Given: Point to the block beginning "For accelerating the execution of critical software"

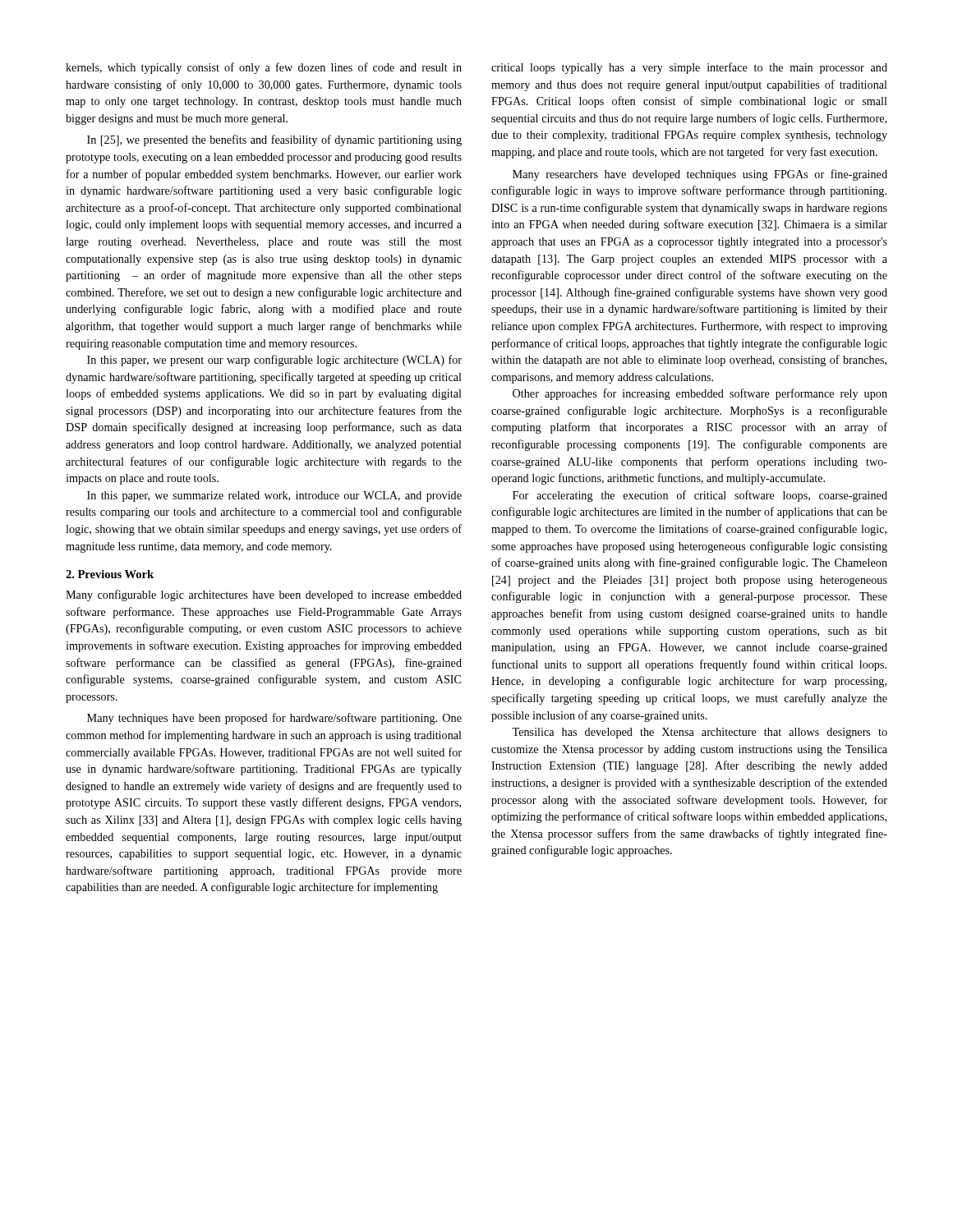Looking at the screenshot, I should (x=689, y=605).
